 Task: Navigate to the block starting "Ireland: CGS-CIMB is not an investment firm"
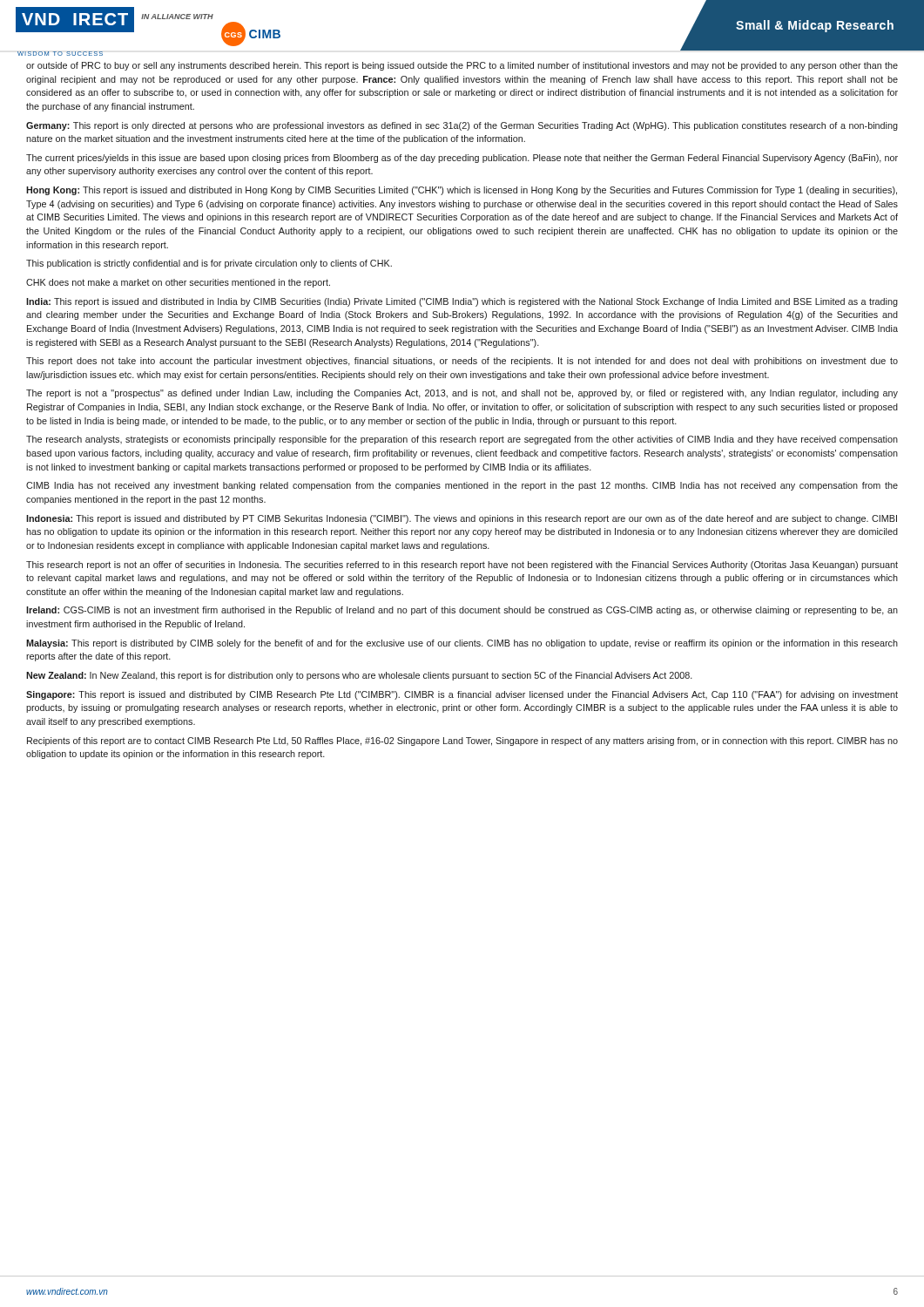tap(462, 618)
